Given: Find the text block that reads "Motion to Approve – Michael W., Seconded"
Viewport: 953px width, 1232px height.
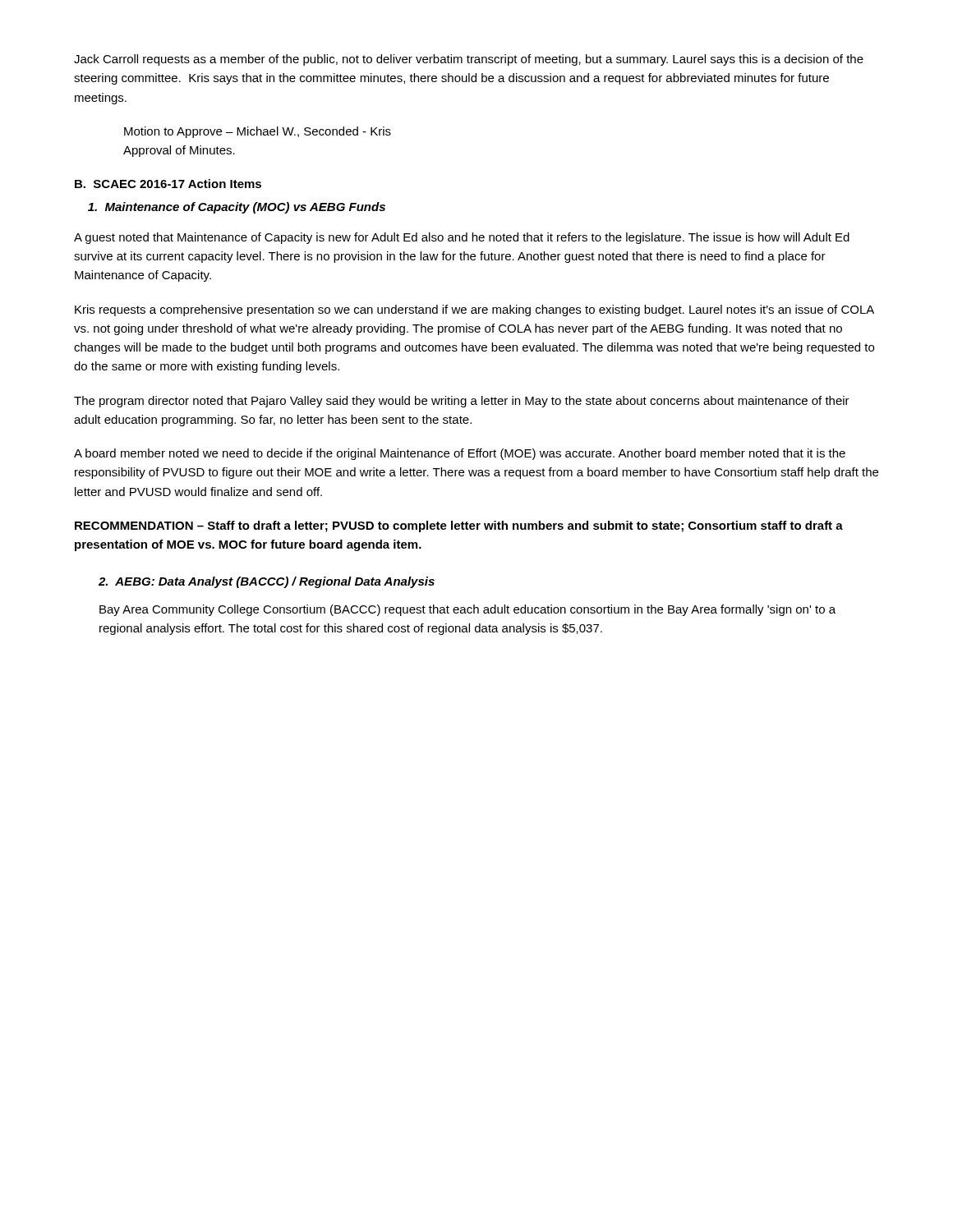Looking at the screenshot, I should [257, 140].
